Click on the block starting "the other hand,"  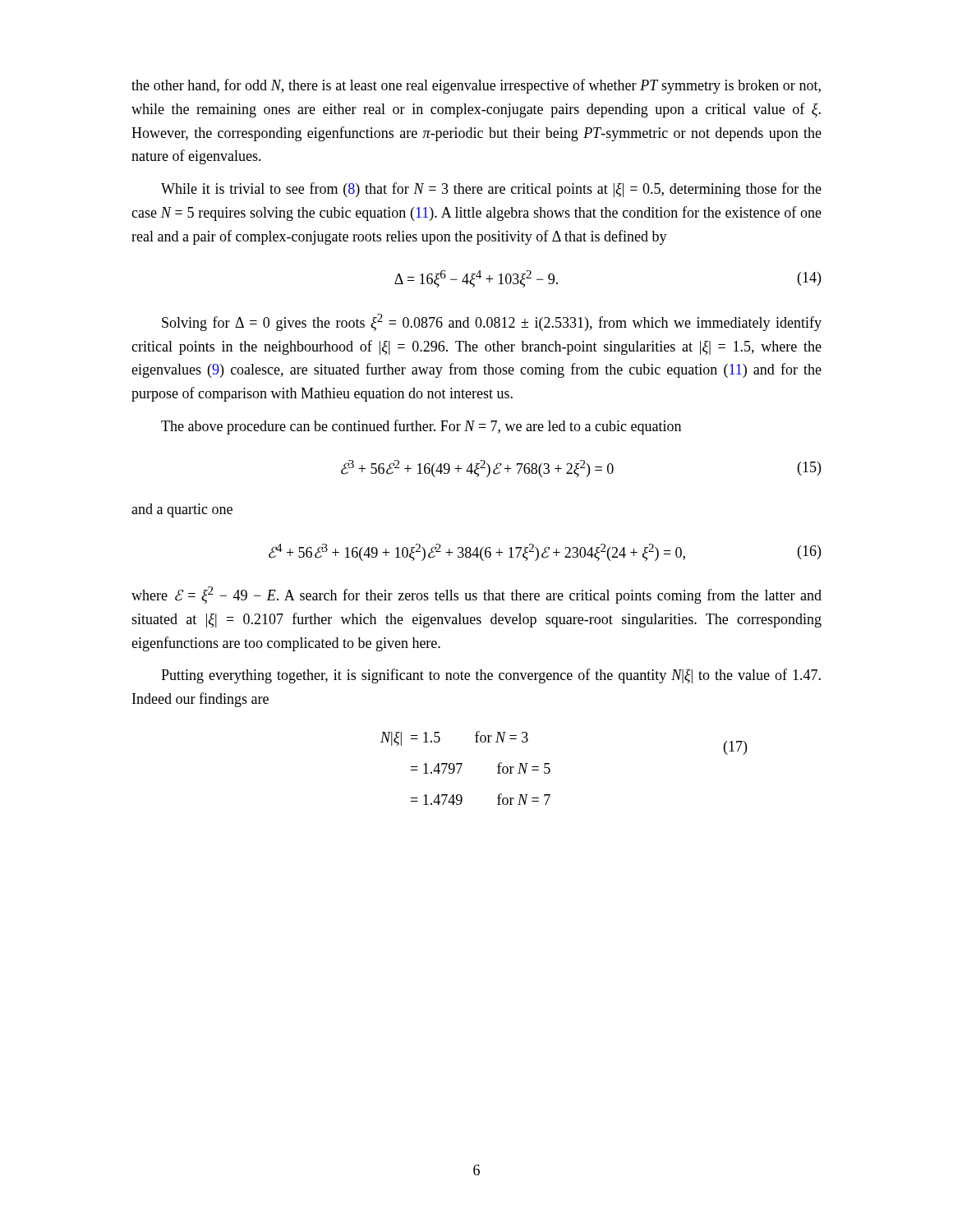(x=476, y=121)
